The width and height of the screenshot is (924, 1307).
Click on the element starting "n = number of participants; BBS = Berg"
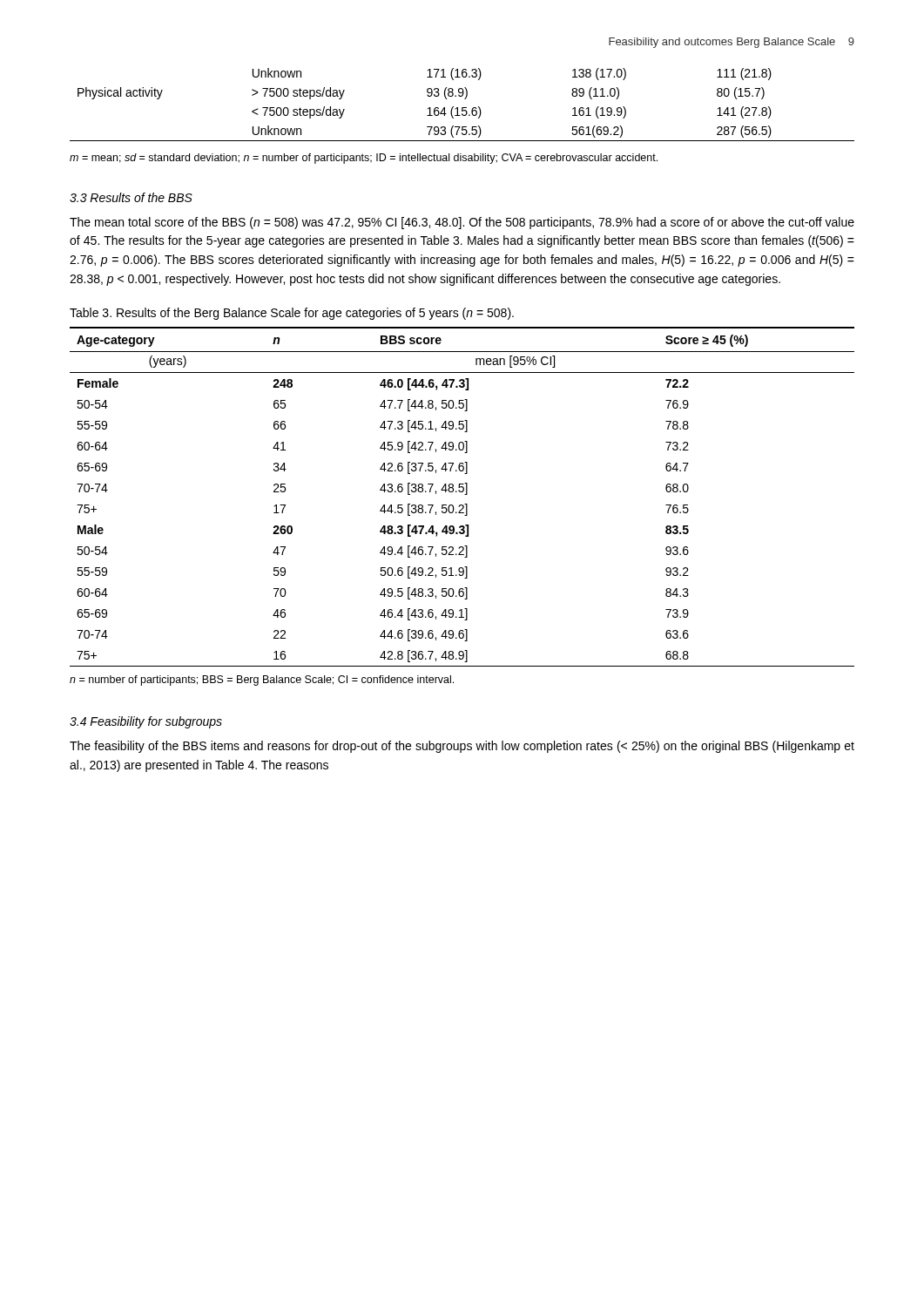pyautogui.click(x=262, y=680)
